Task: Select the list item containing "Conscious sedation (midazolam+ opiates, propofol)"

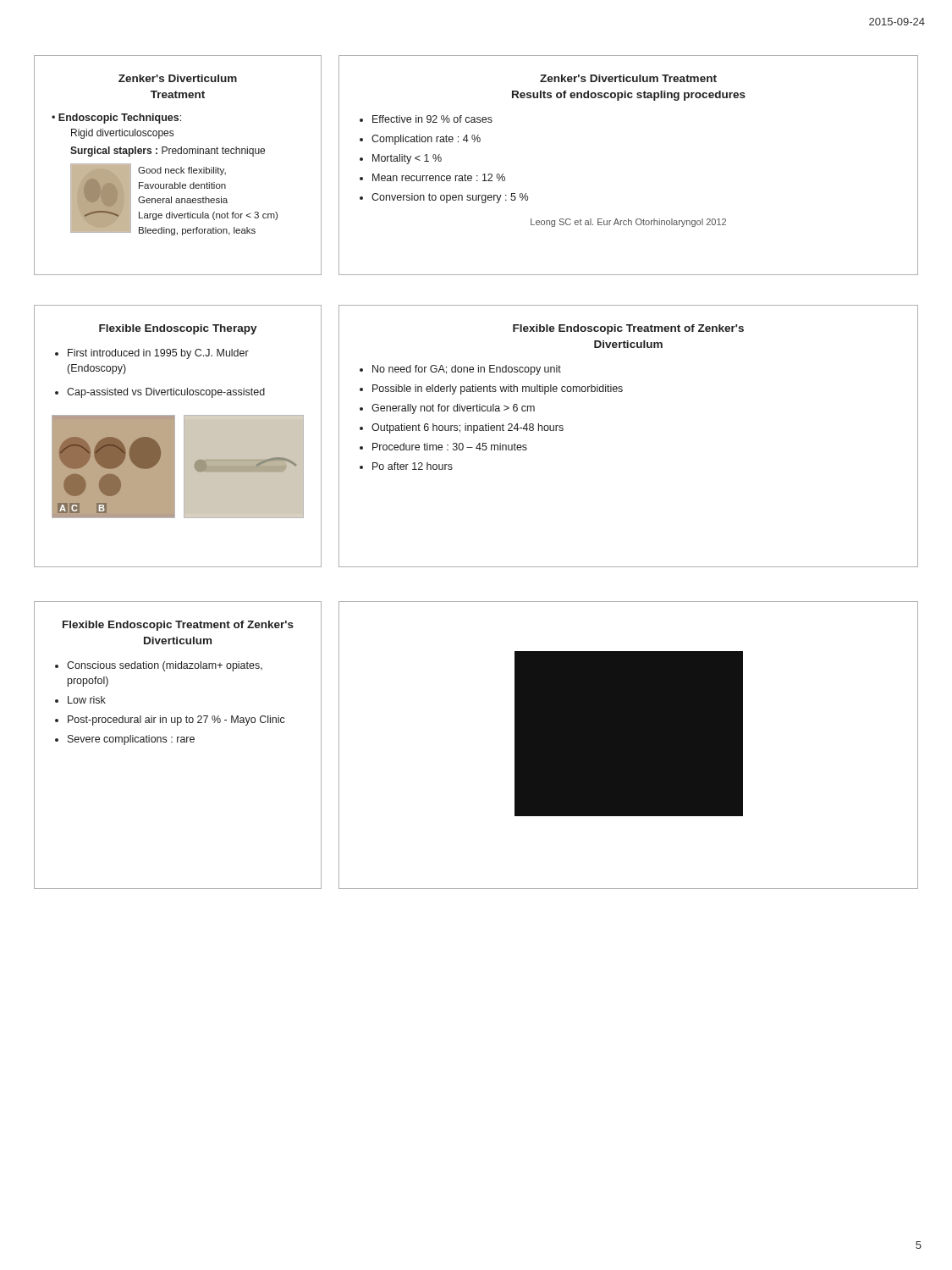Action: pos(165,673)
